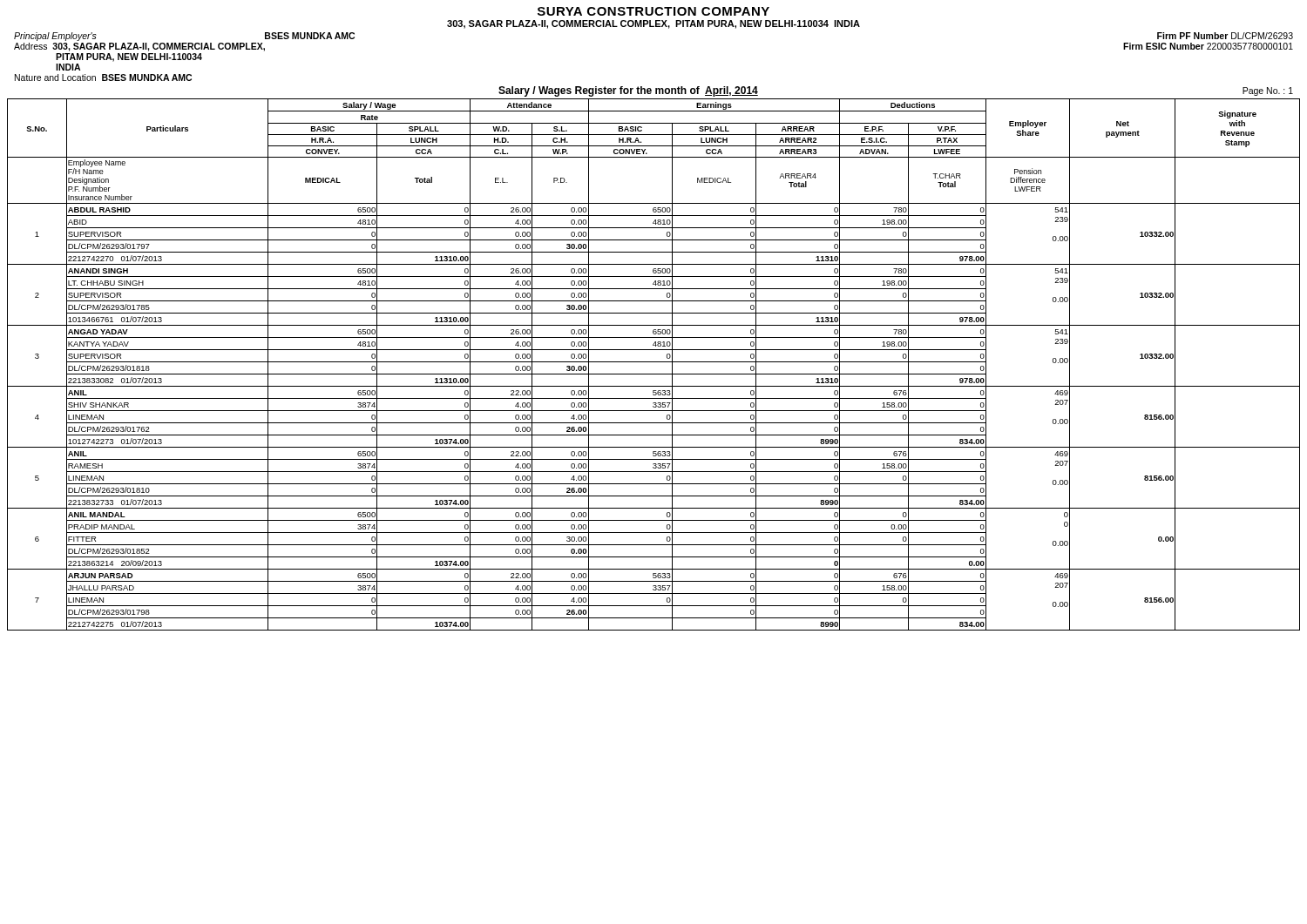The width and height of the screenshot is (1307, 924).
Task: Locate the text block that says "303, SAGAR PLAZA-II, COMMERCIAL COMPLEX, PITAM PURA,"
Action: click(x=654, y=24)
